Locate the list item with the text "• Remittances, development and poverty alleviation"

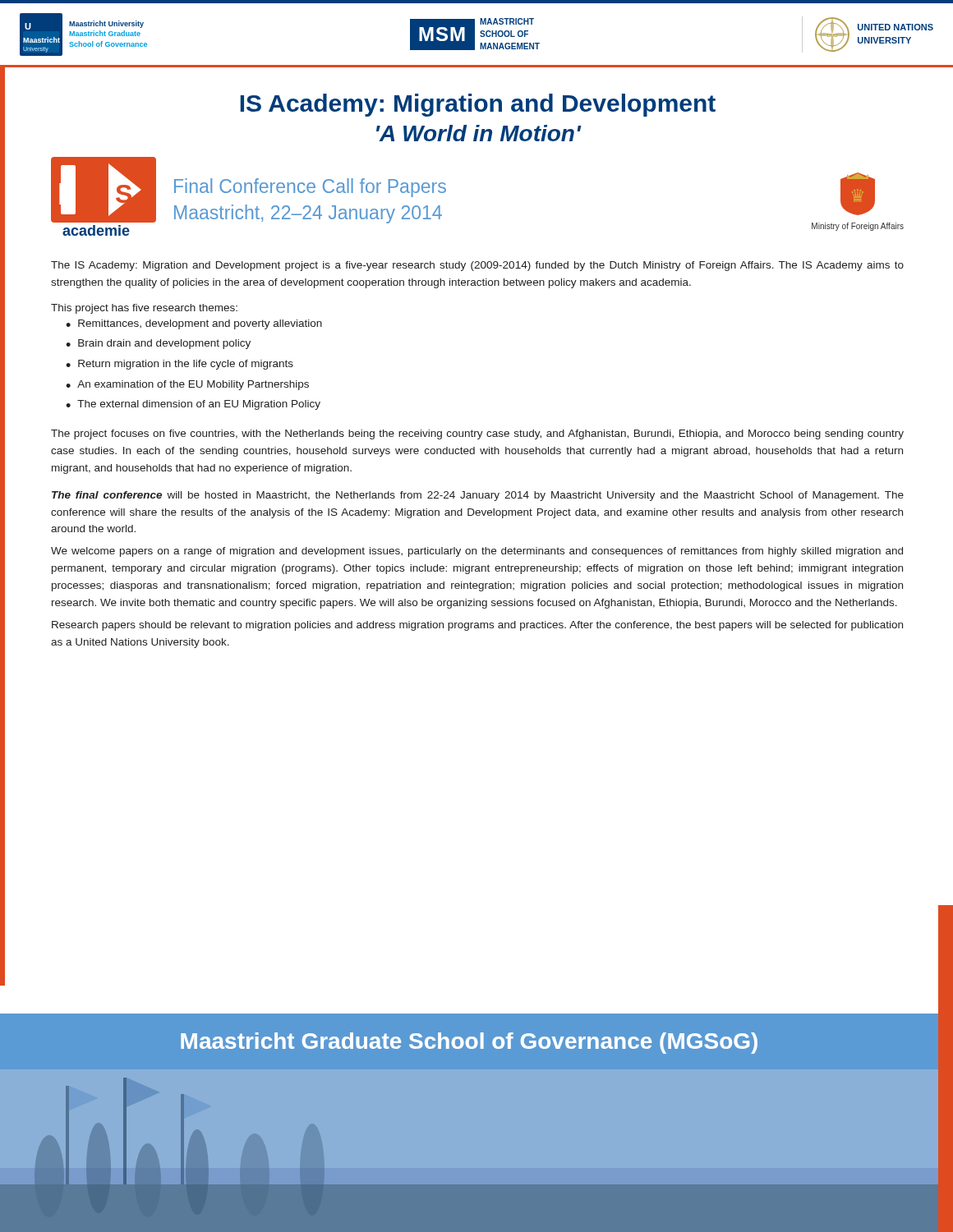pos(194,326)
